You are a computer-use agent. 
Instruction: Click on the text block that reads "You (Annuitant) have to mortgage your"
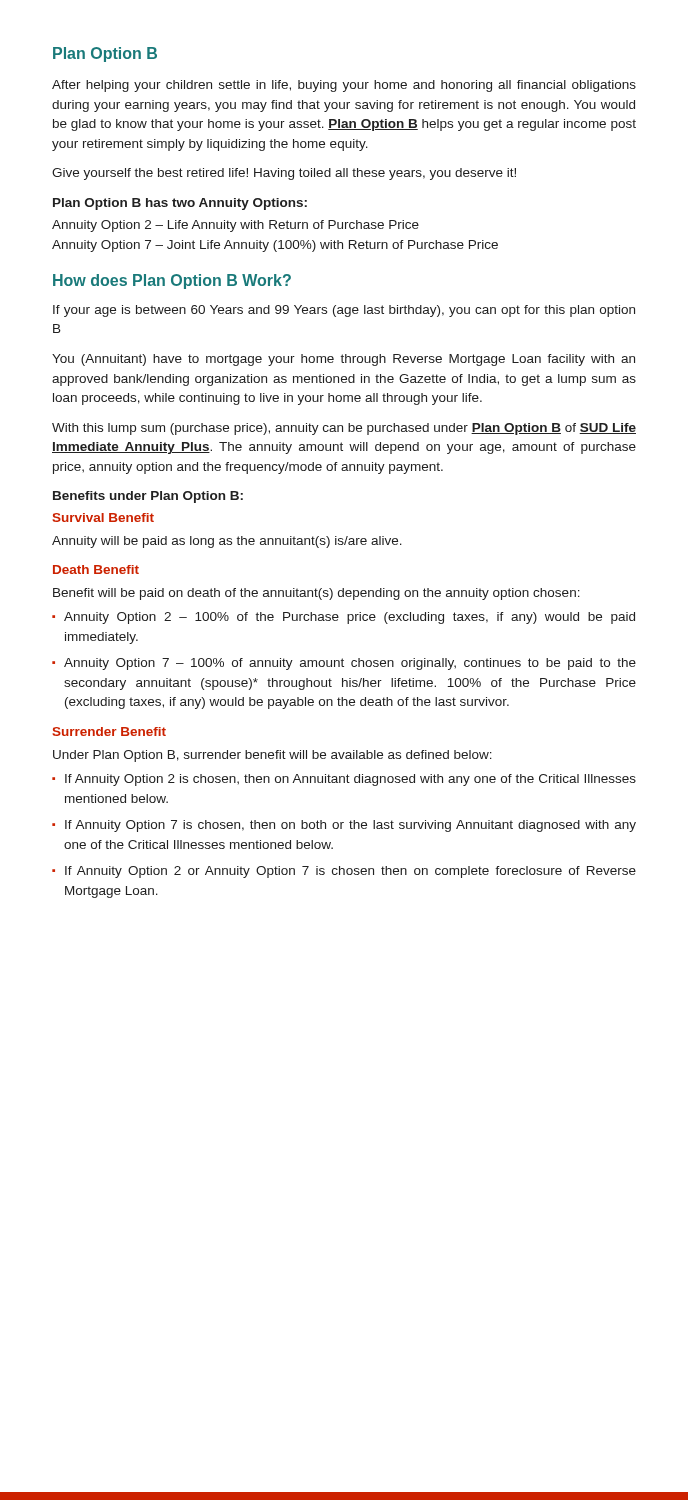coord(344,378)
